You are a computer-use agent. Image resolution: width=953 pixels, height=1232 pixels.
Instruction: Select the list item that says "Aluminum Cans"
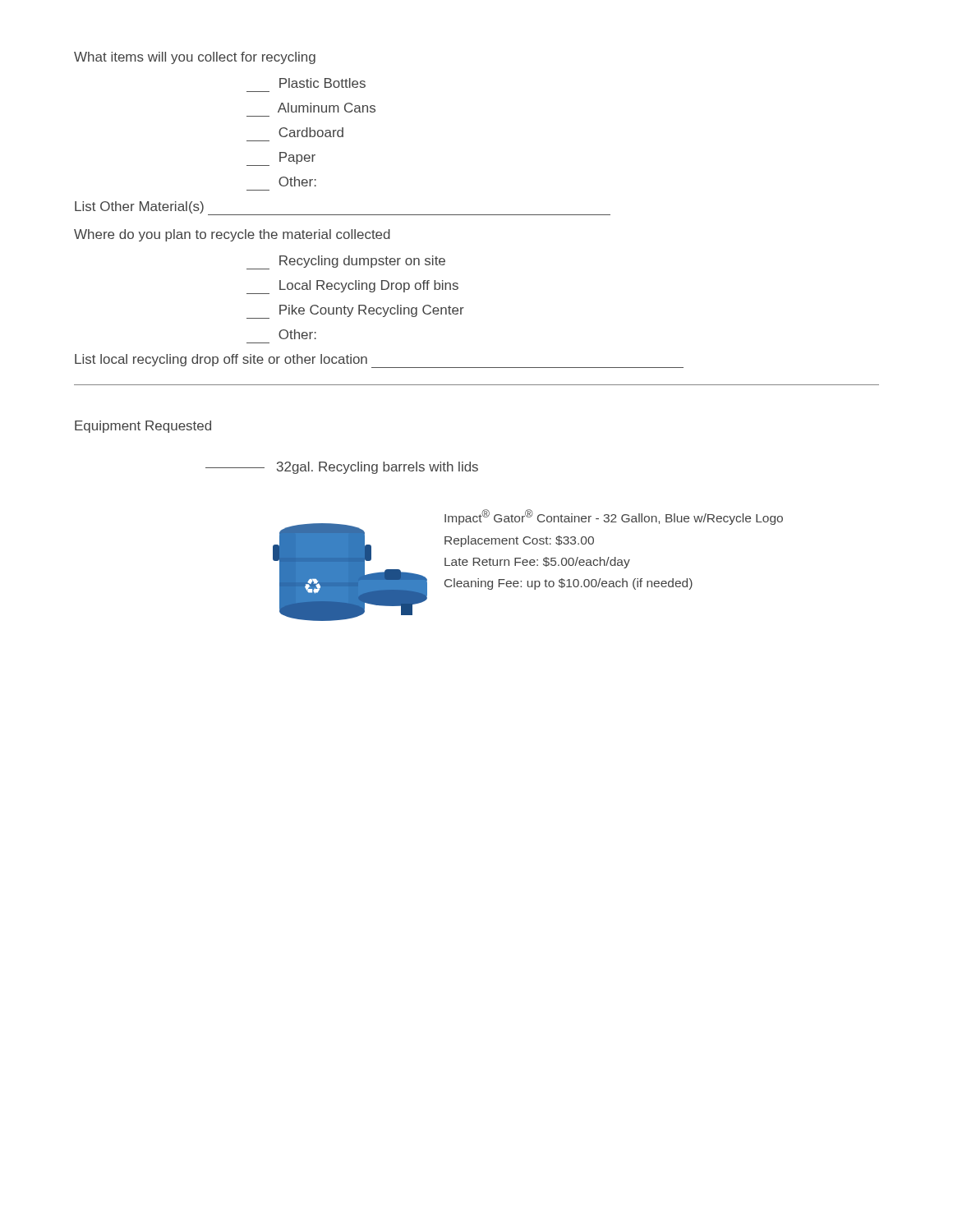311,108
